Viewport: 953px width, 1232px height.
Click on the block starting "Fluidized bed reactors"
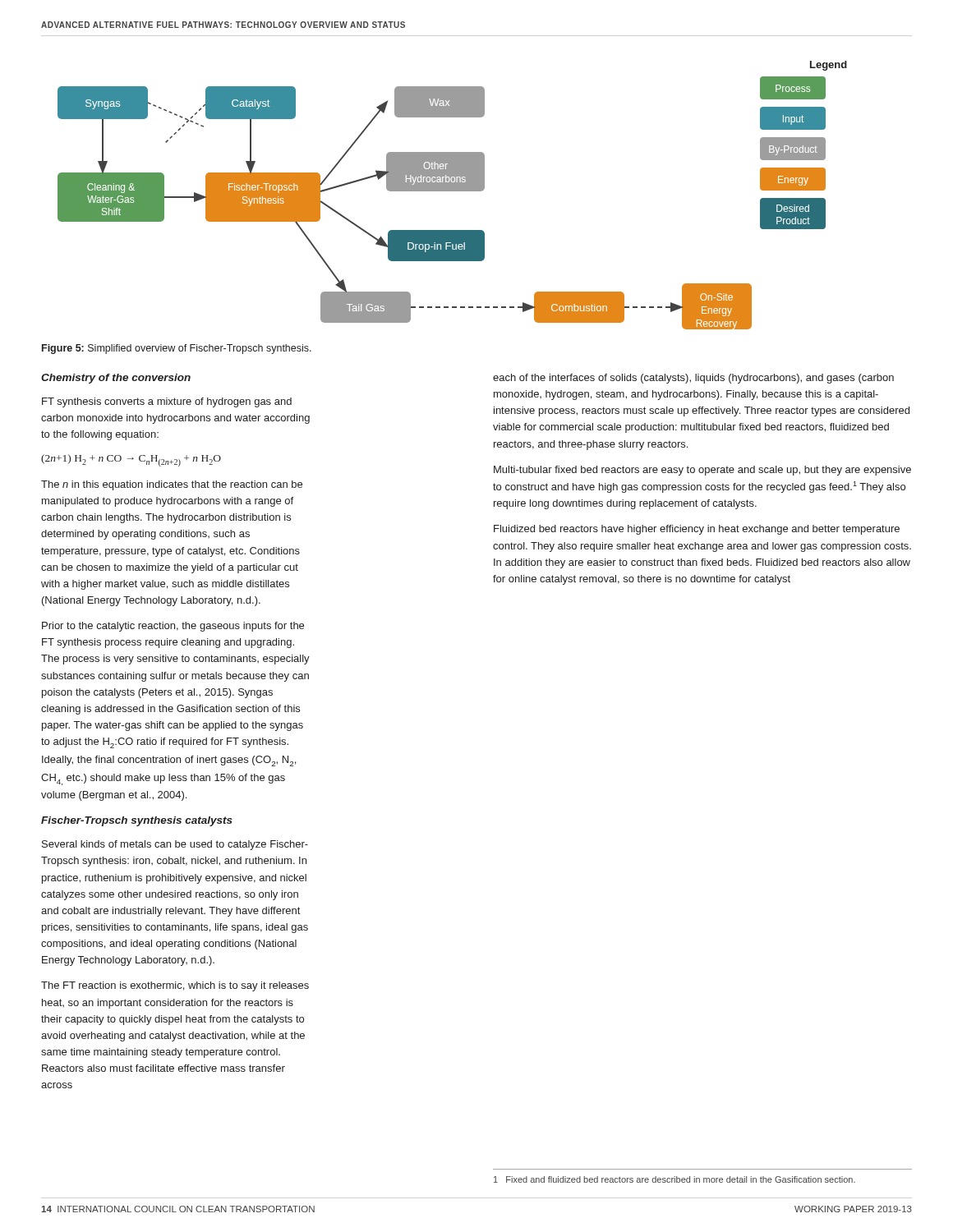[x=702, y=554]
